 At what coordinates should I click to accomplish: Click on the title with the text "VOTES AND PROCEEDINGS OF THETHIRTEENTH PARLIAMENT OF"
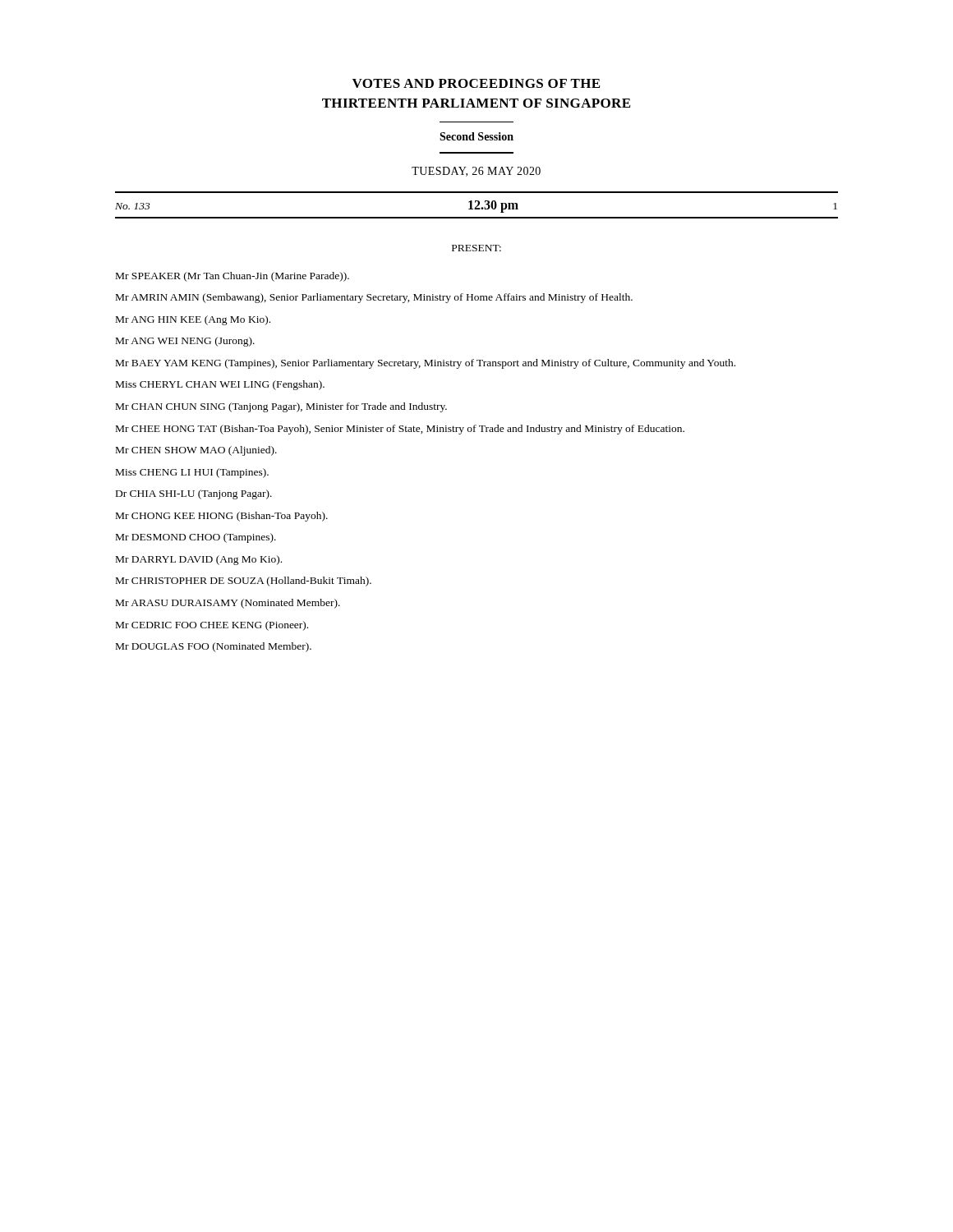tap(476, 93)
